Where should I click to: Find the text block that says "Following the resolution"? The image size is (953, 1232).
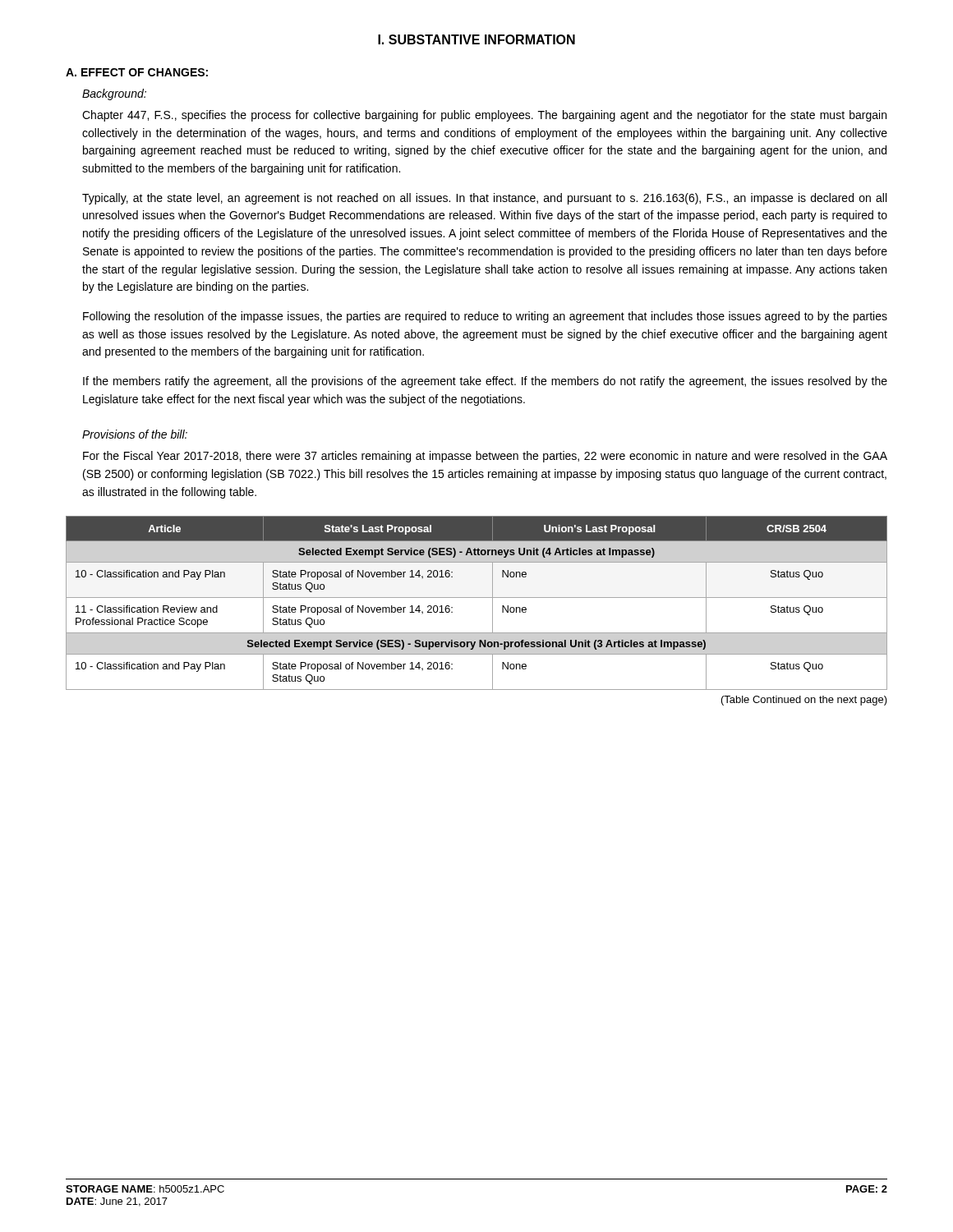coord(485,334)
